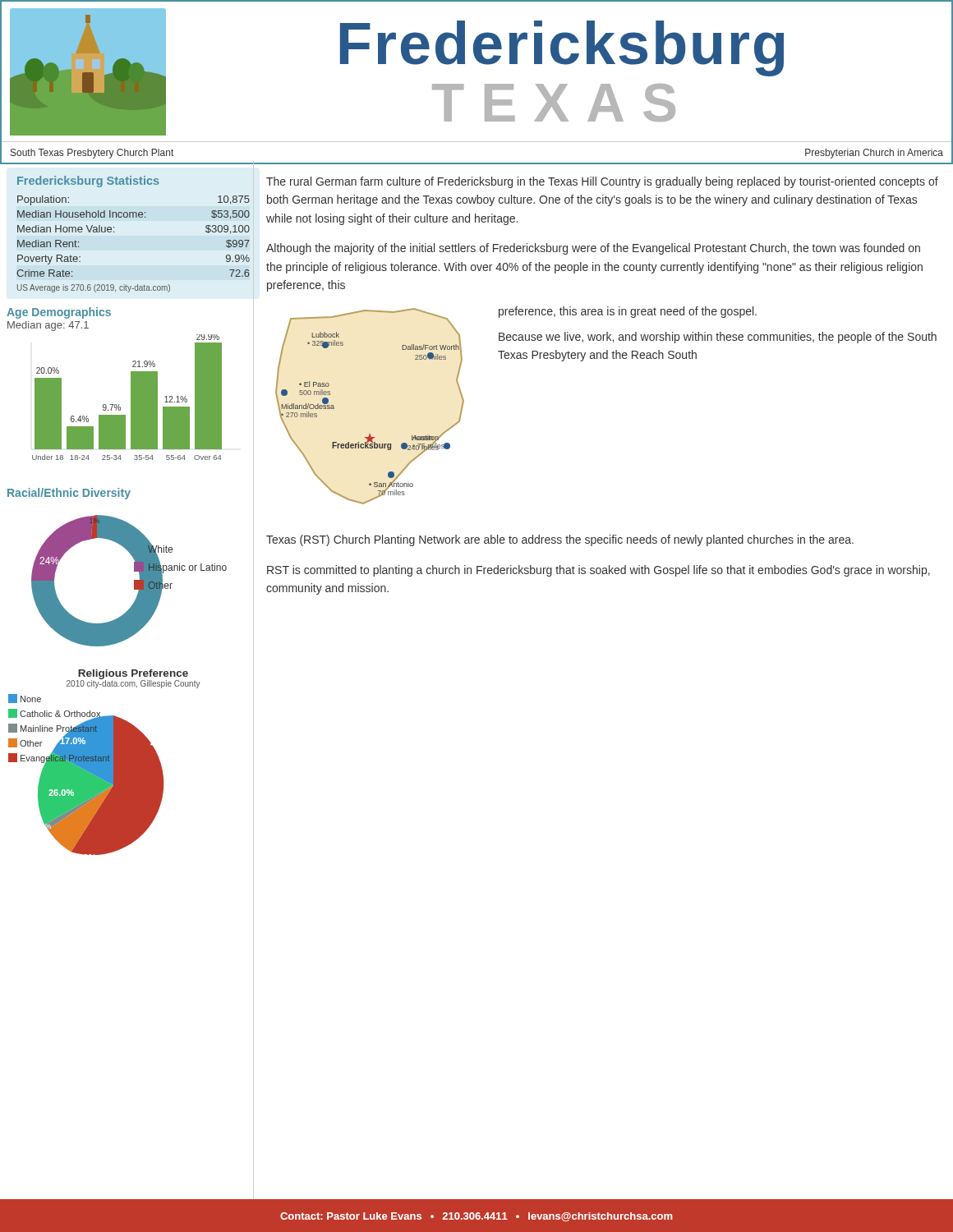This screenshot has width=953, height=1232.
Task: Select the element starting "Age Demographics"
Action: click(59, 312)
